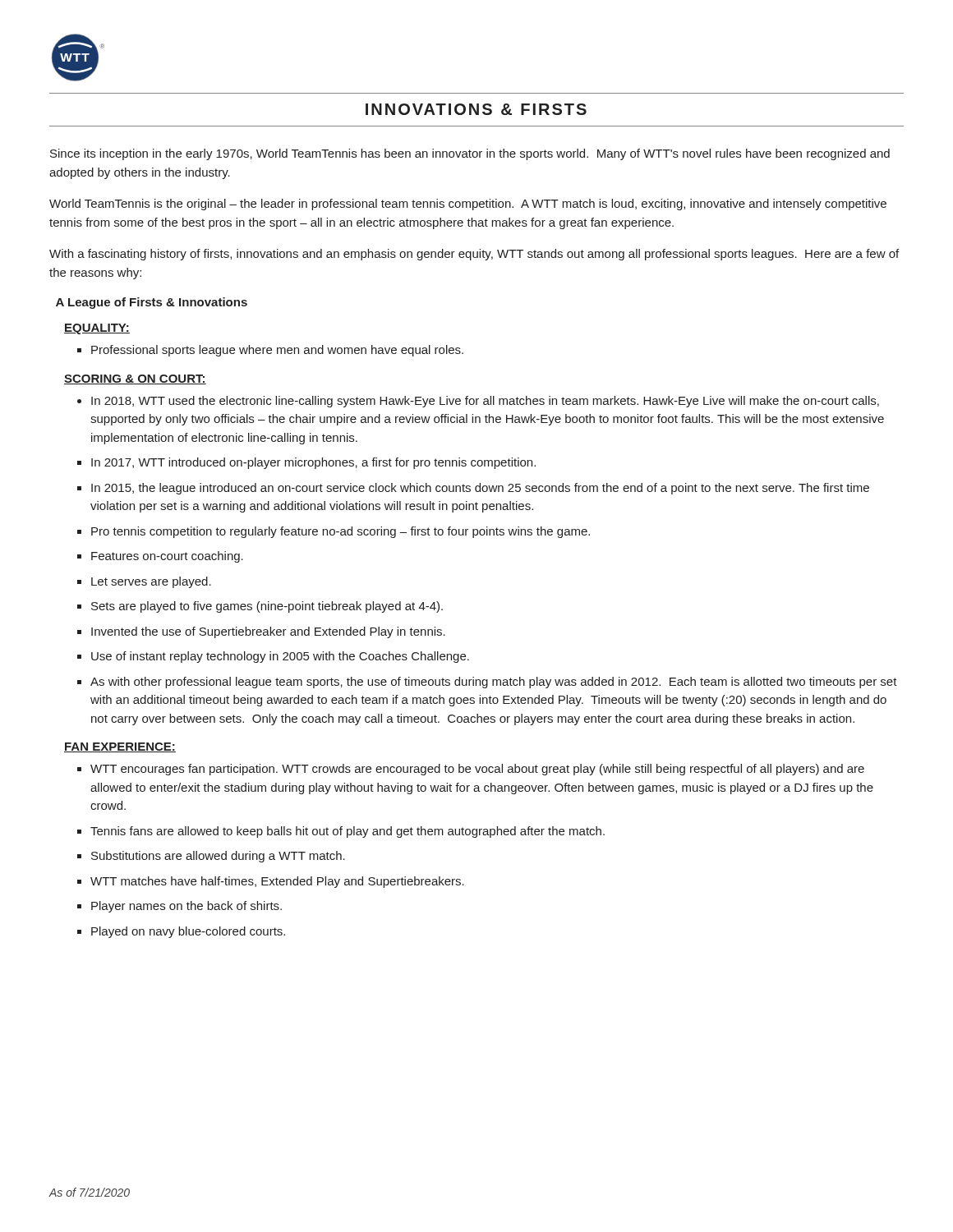Screen dimensions: 1232x953
Task: Point to the block beginning "As with other professional league"
Action: 476,700
